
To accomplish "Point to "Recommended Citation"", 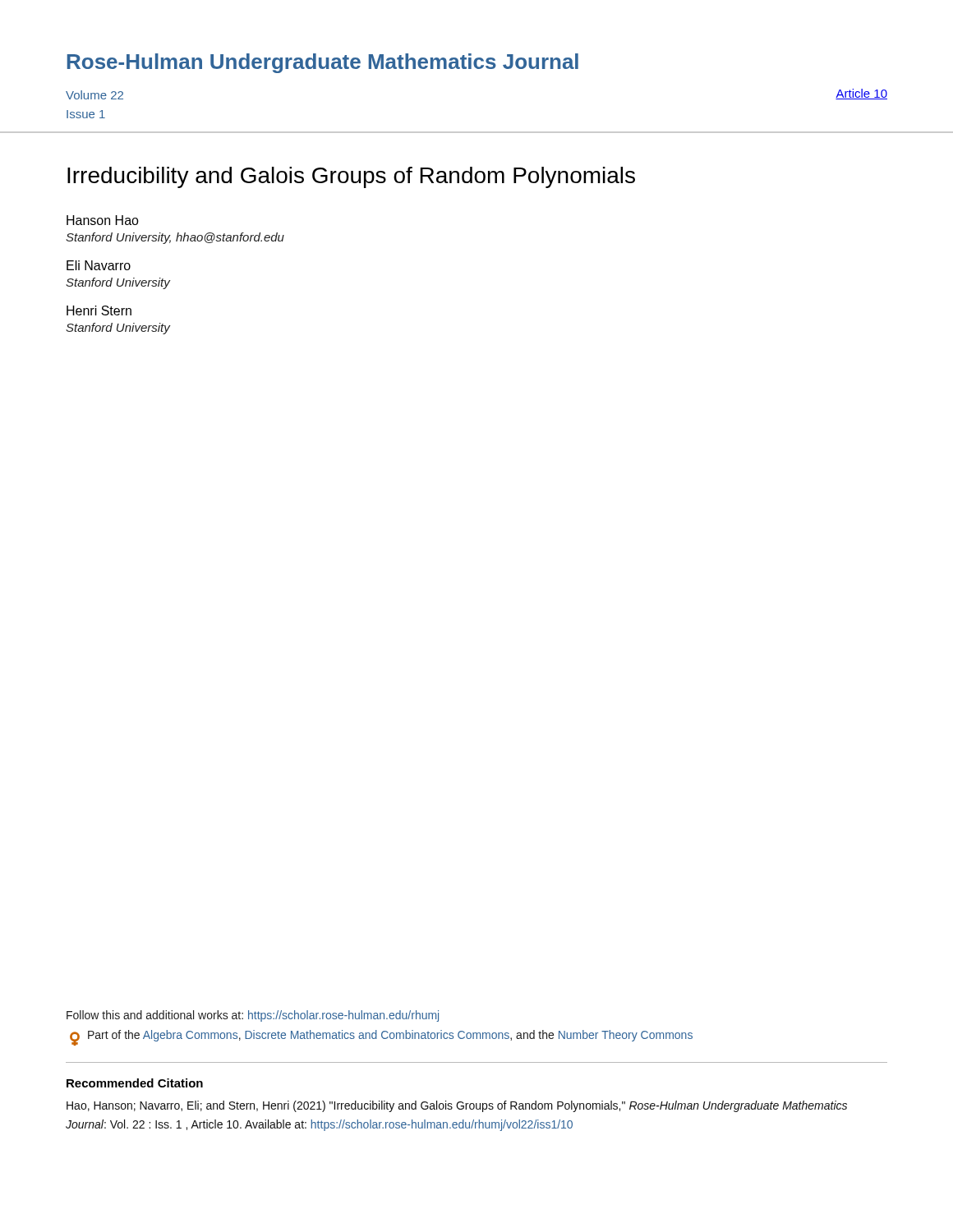I will point(135,1083).
